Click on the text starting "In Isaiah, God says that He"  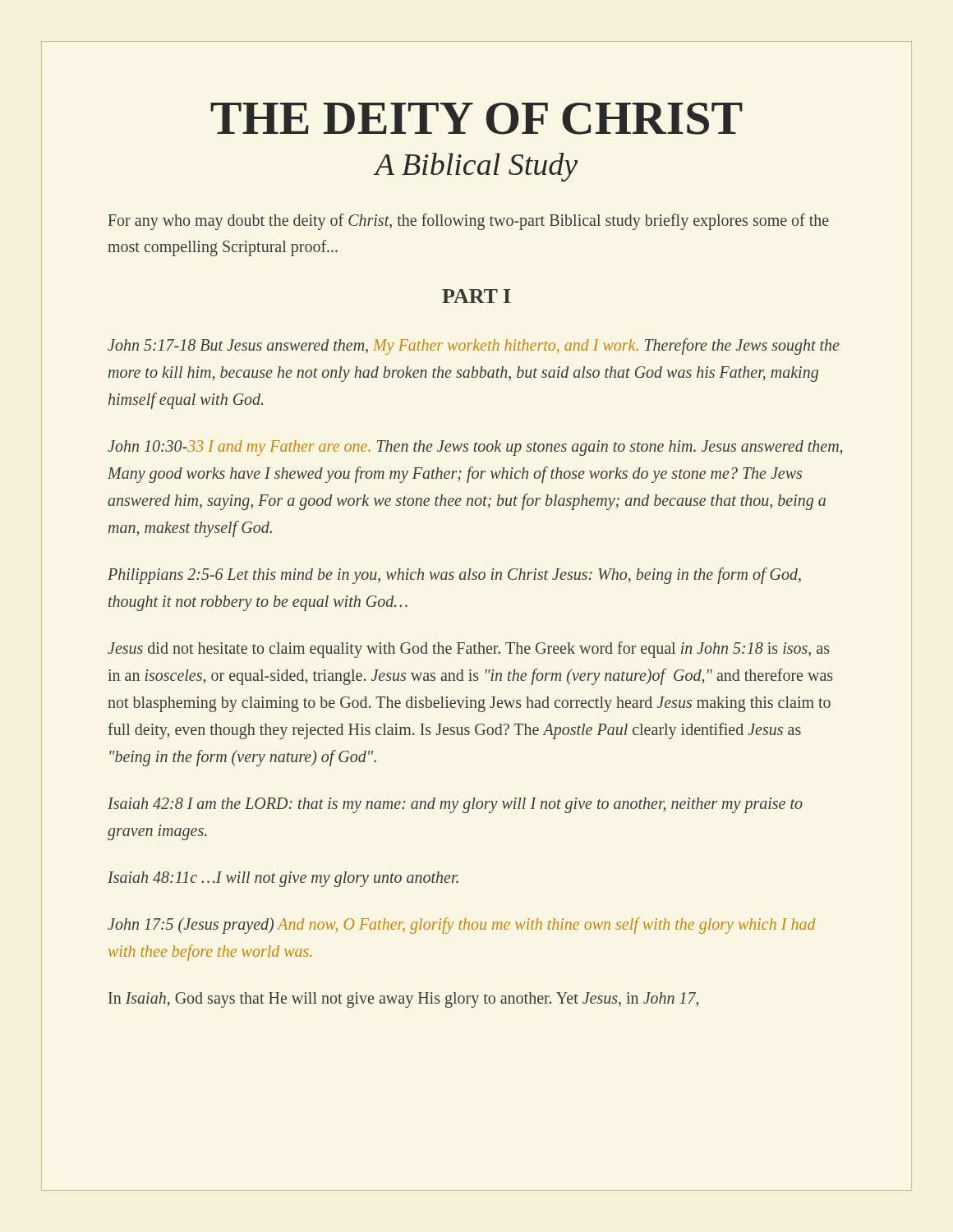click(x=404, y=998)
